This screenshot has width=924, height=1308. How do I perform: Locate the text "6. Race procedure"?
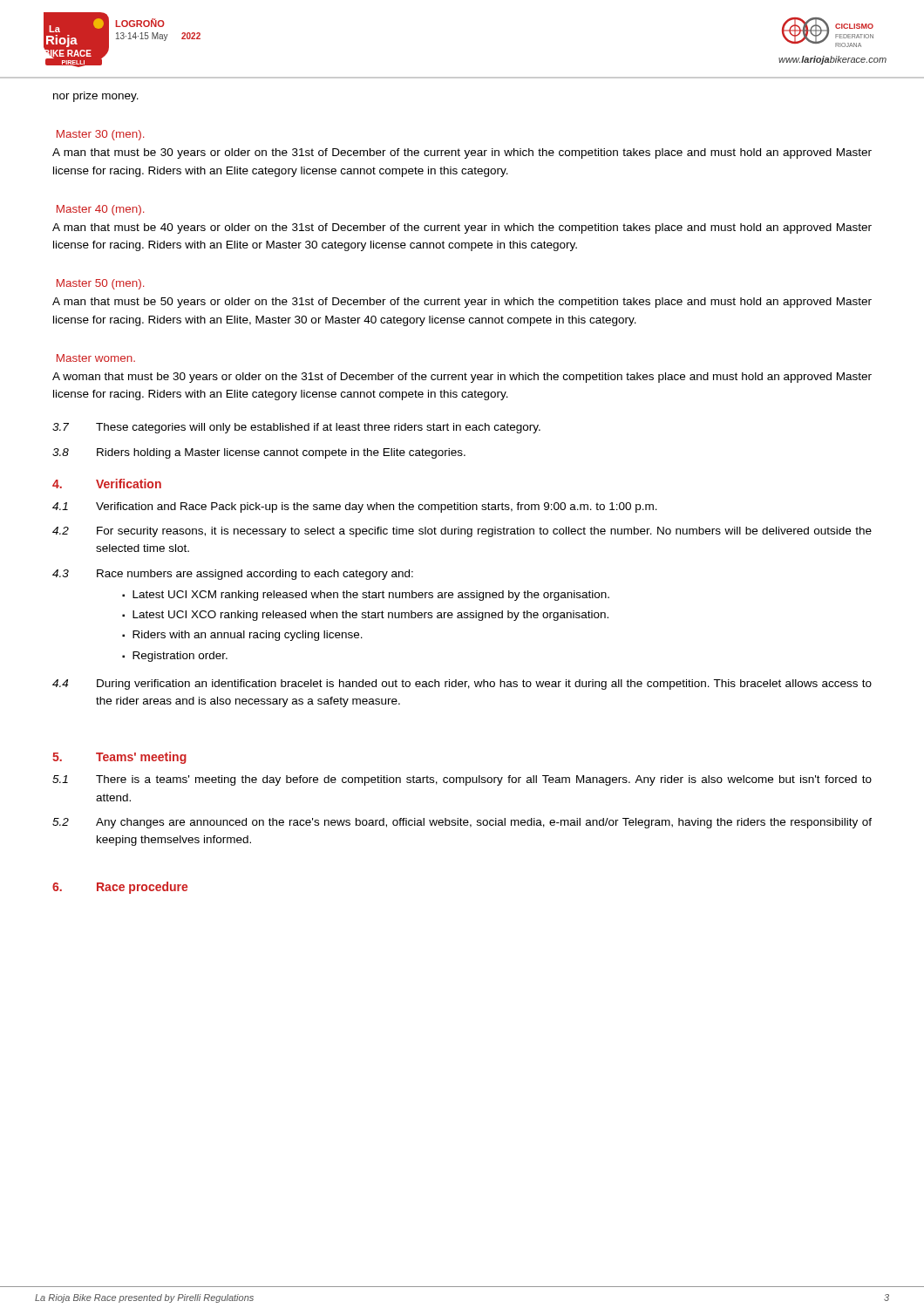click(x=120, y=887)
